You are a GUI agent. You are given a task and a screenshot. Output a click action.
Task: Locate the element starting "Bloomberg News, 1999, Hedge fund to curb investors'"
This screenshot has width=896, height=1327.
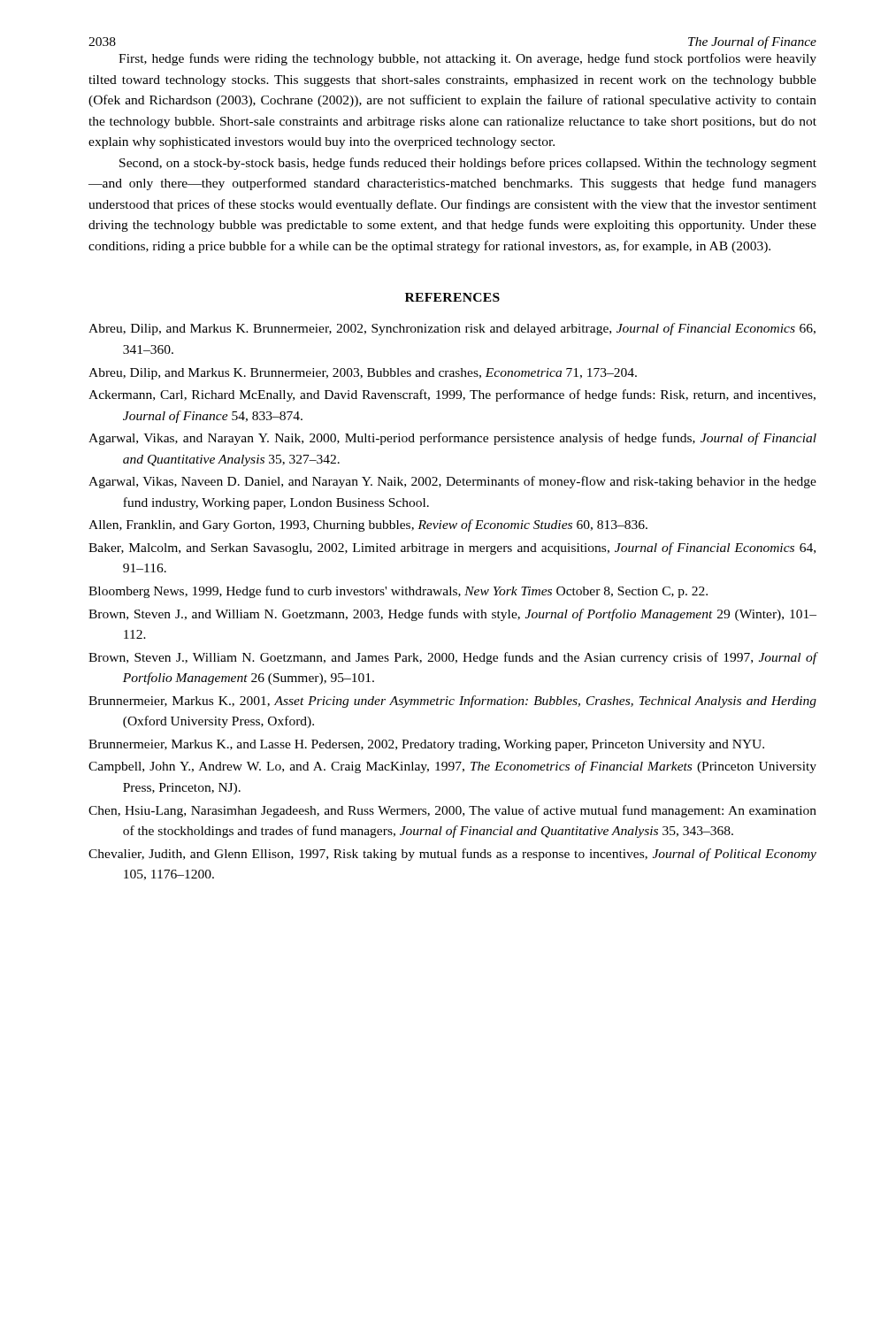[398, 591]
